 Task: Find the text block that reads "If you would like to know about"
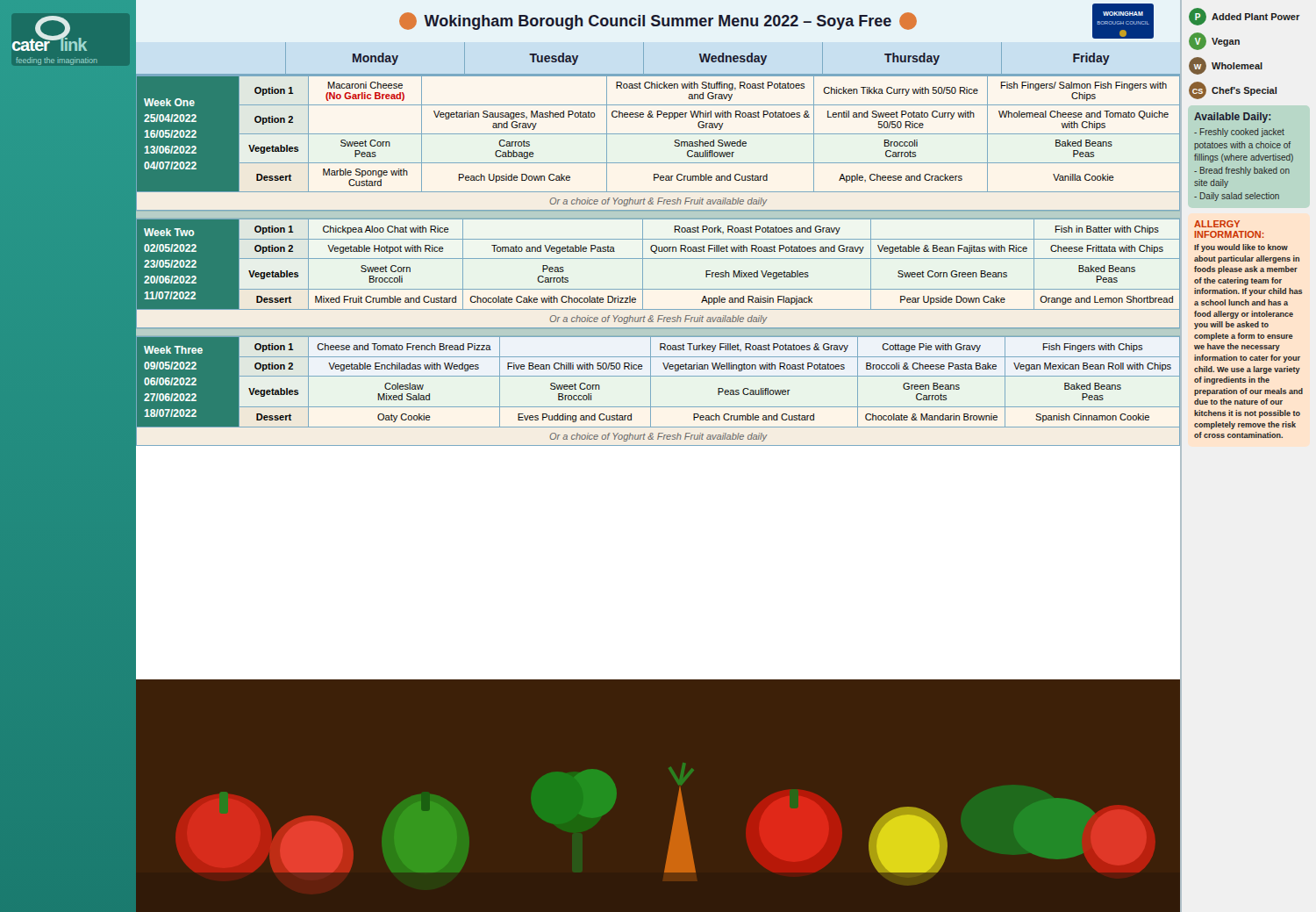click(x=1248, y=341)
